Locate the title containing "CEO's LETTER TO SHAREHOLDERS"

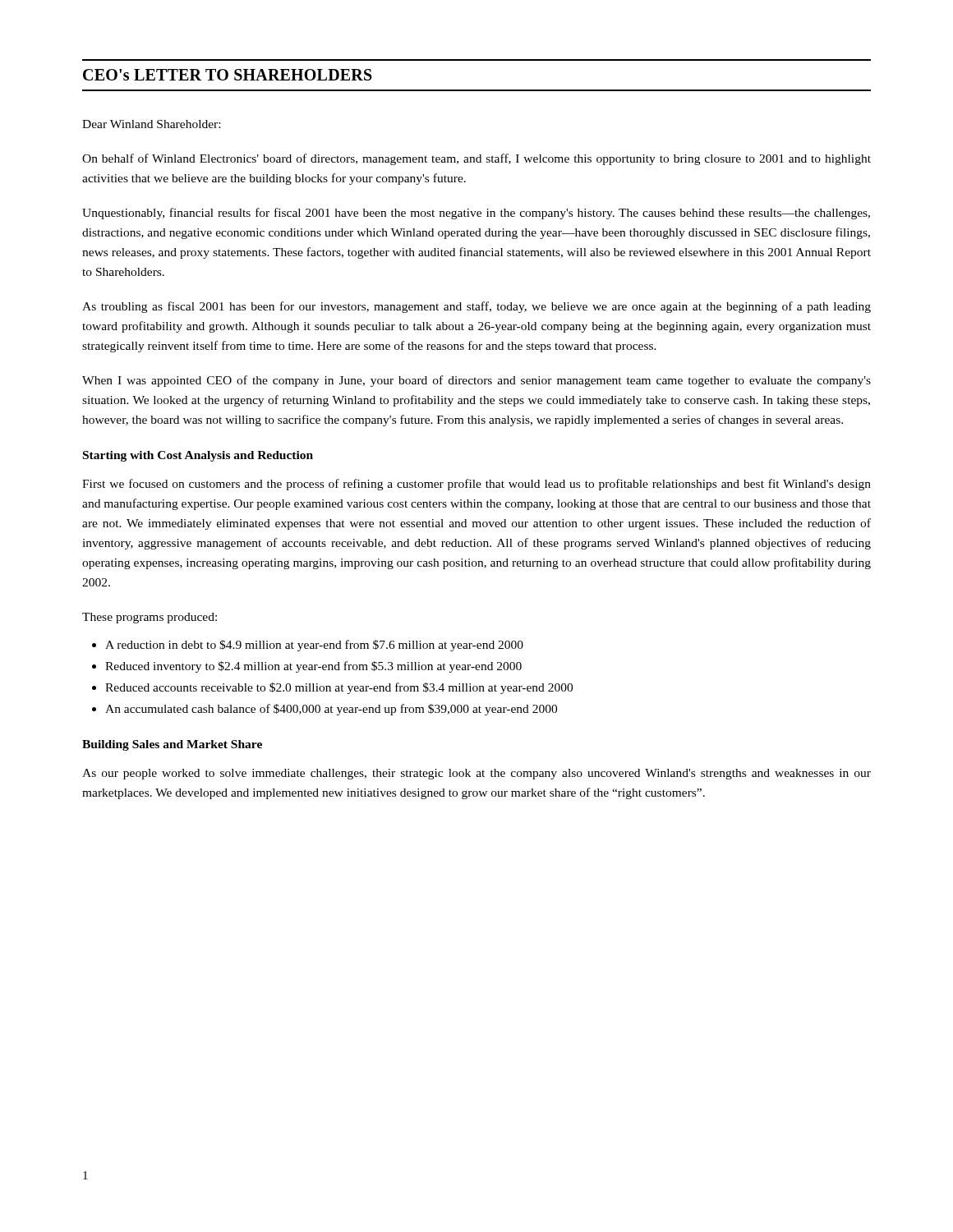pos(228,75)
